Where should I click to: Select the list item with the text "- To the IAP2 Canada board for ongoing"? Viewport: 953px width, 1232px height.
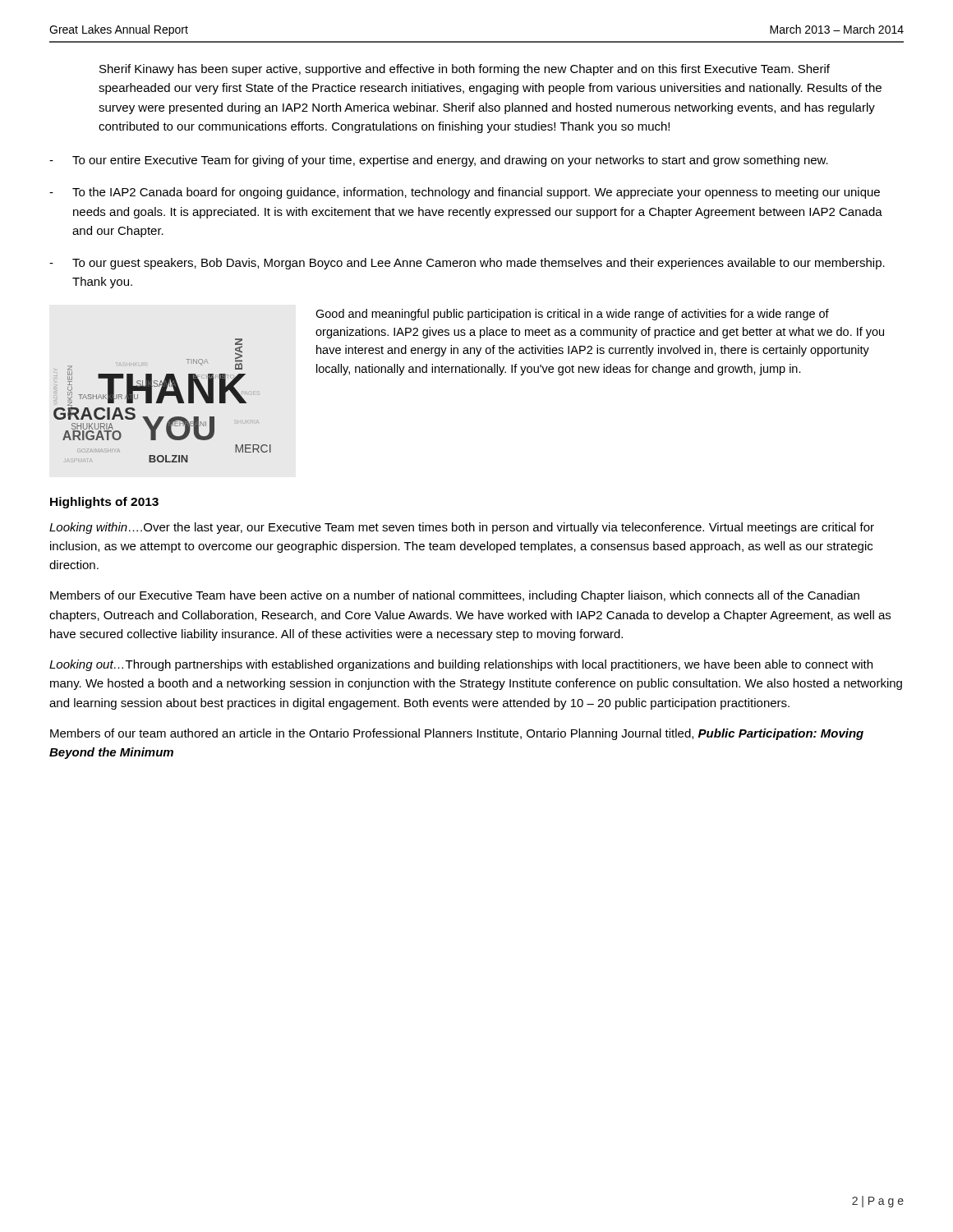click(476, 211)
